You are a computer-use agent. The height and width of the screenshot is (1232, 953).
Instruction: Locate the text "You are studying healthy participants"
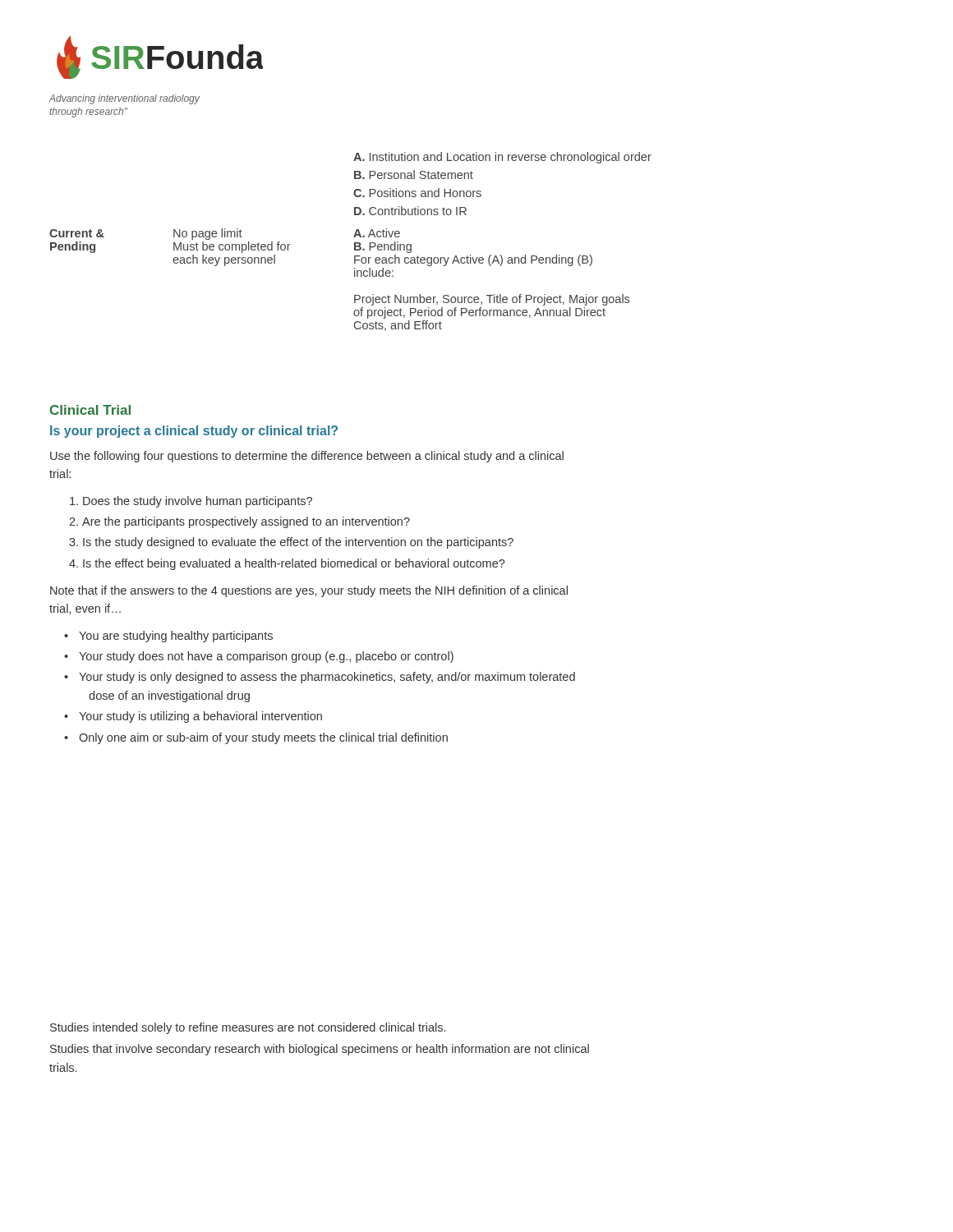click(168, 637)
